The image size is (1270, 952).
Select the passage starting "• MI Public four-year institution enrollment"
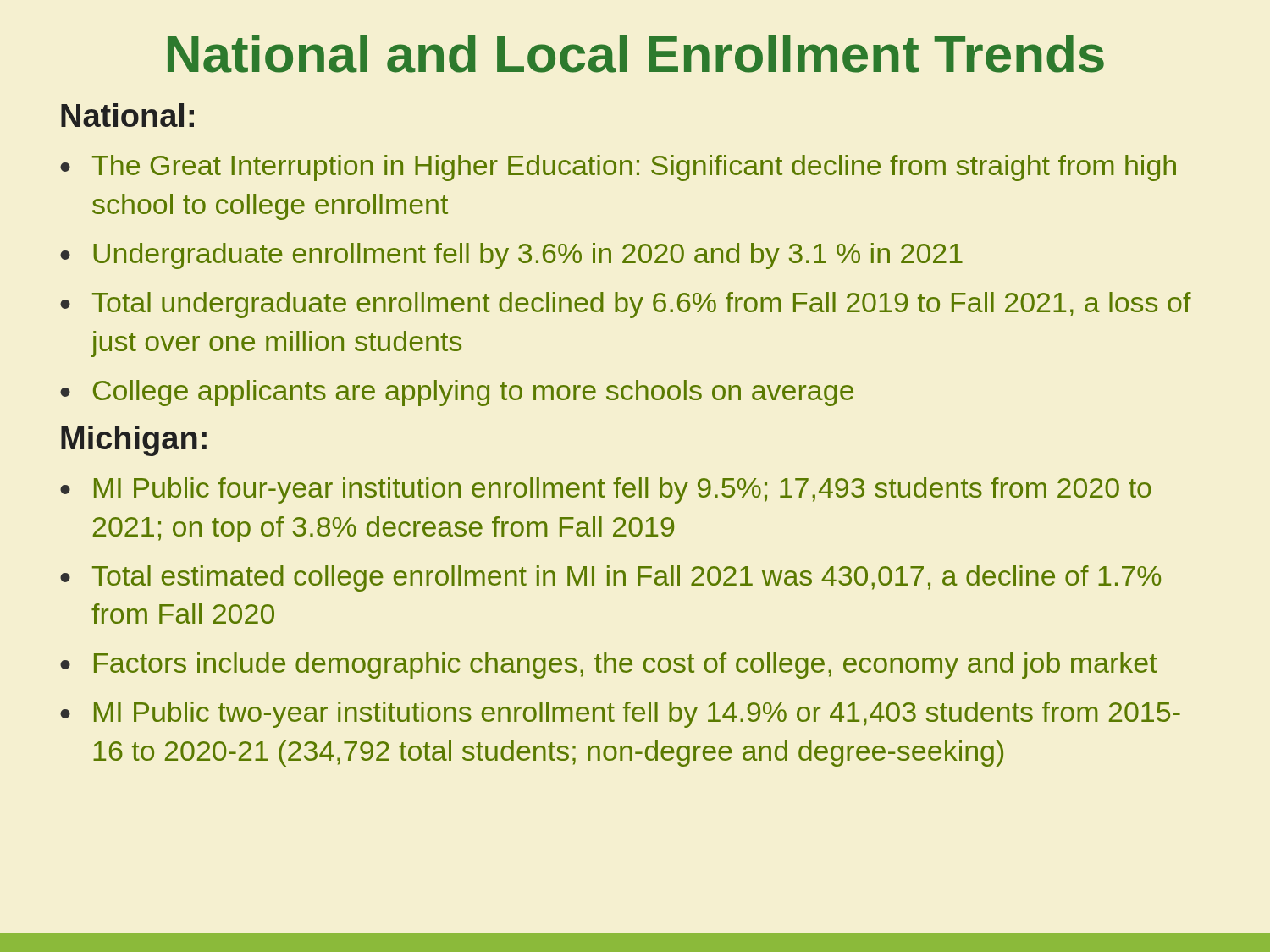point(635,507)
